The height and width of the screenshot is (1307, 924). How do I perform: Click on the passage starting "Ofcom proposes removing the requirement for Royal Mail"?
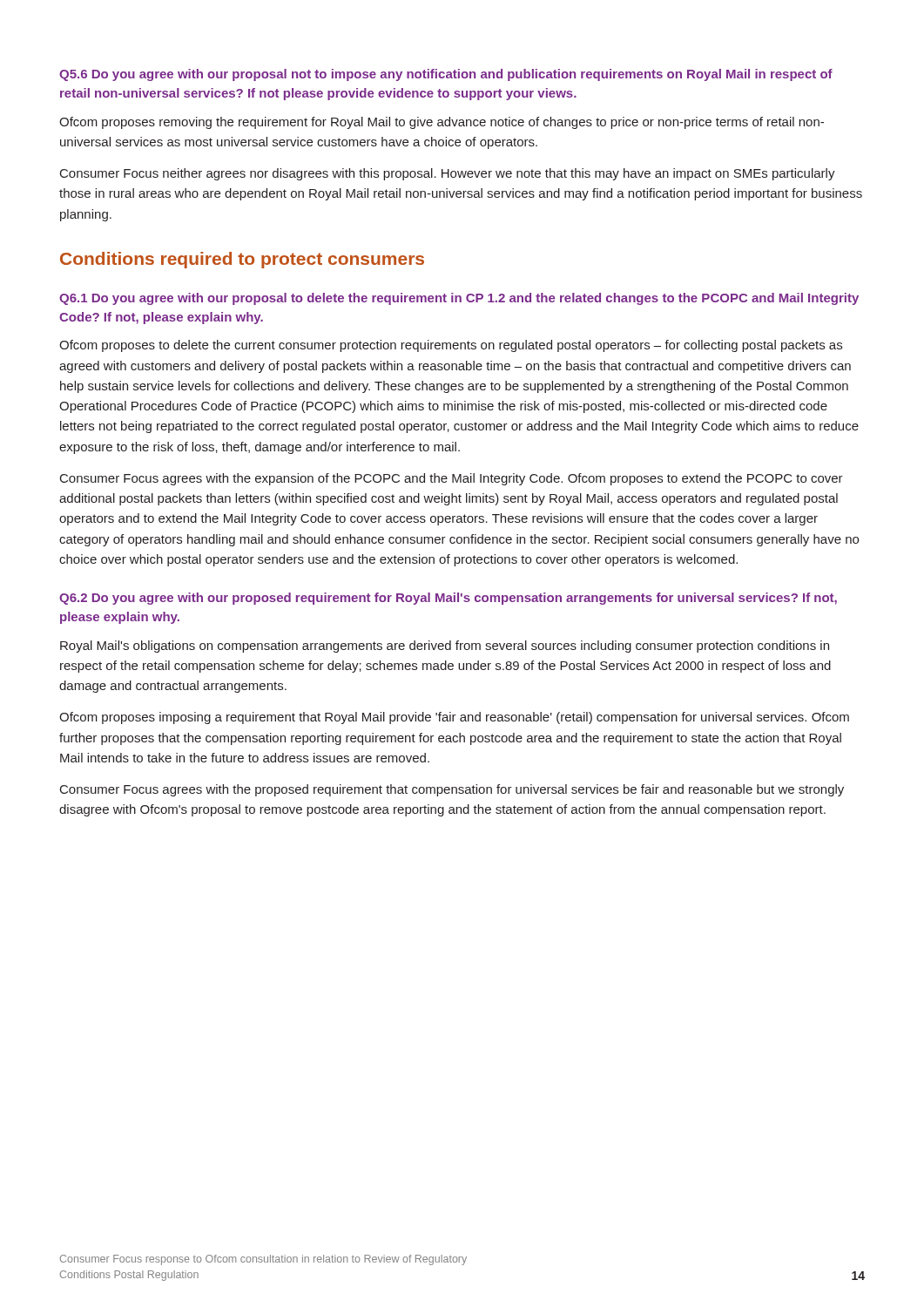point(442,131)
